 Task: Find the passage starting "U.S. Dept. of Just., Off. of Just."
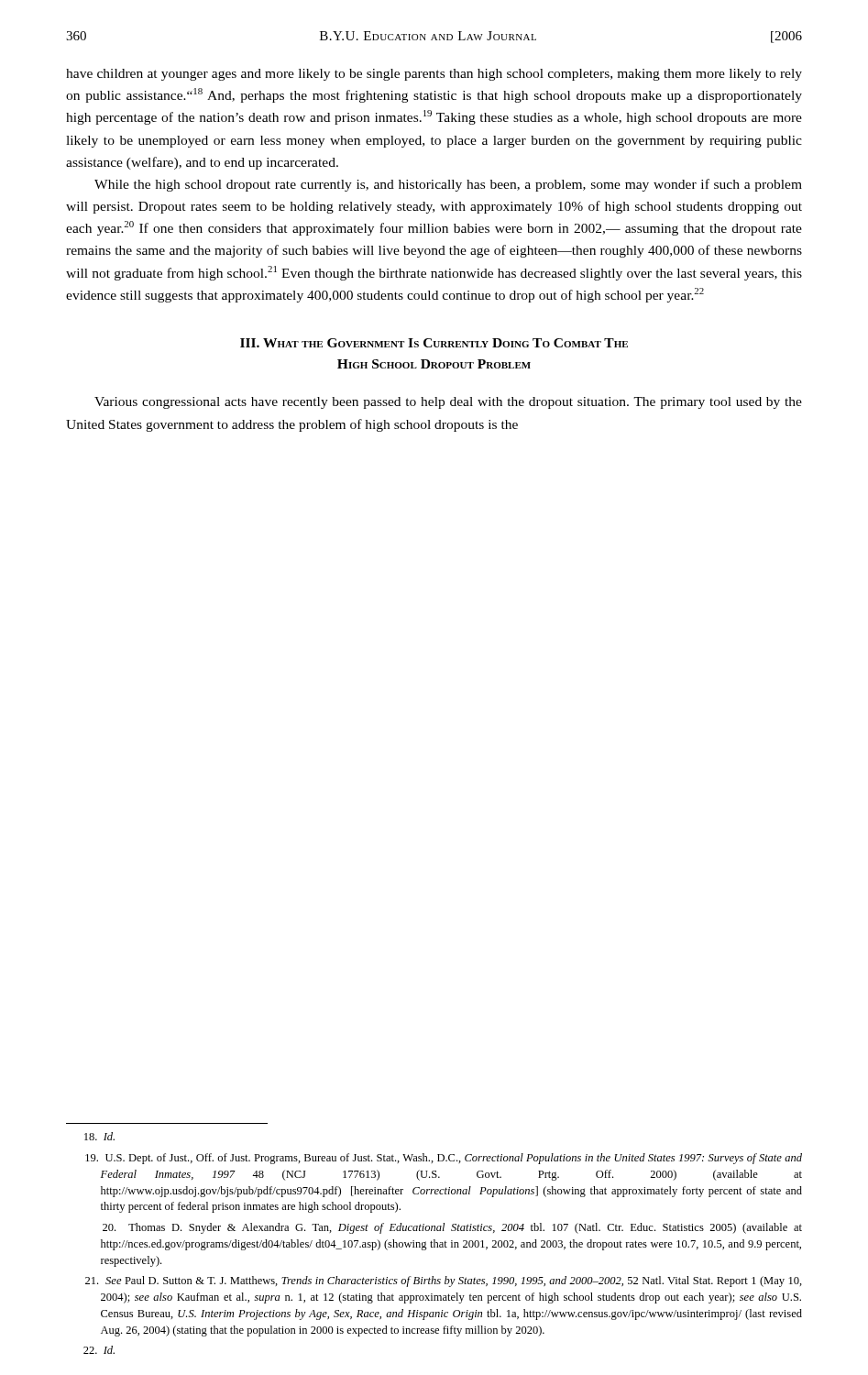tap(434, 1182)
